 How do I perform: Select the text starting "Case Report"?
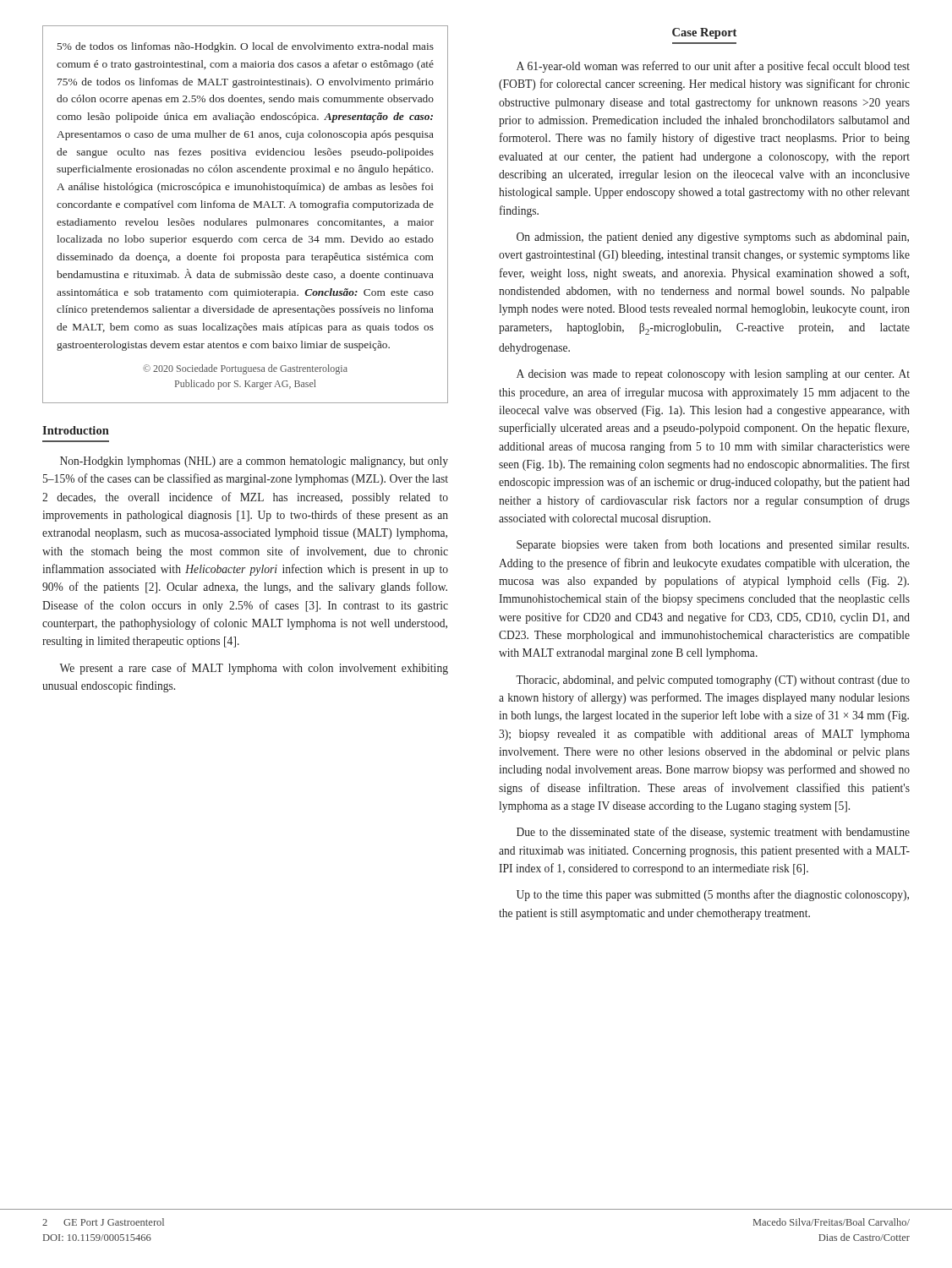tap(704, 32)
